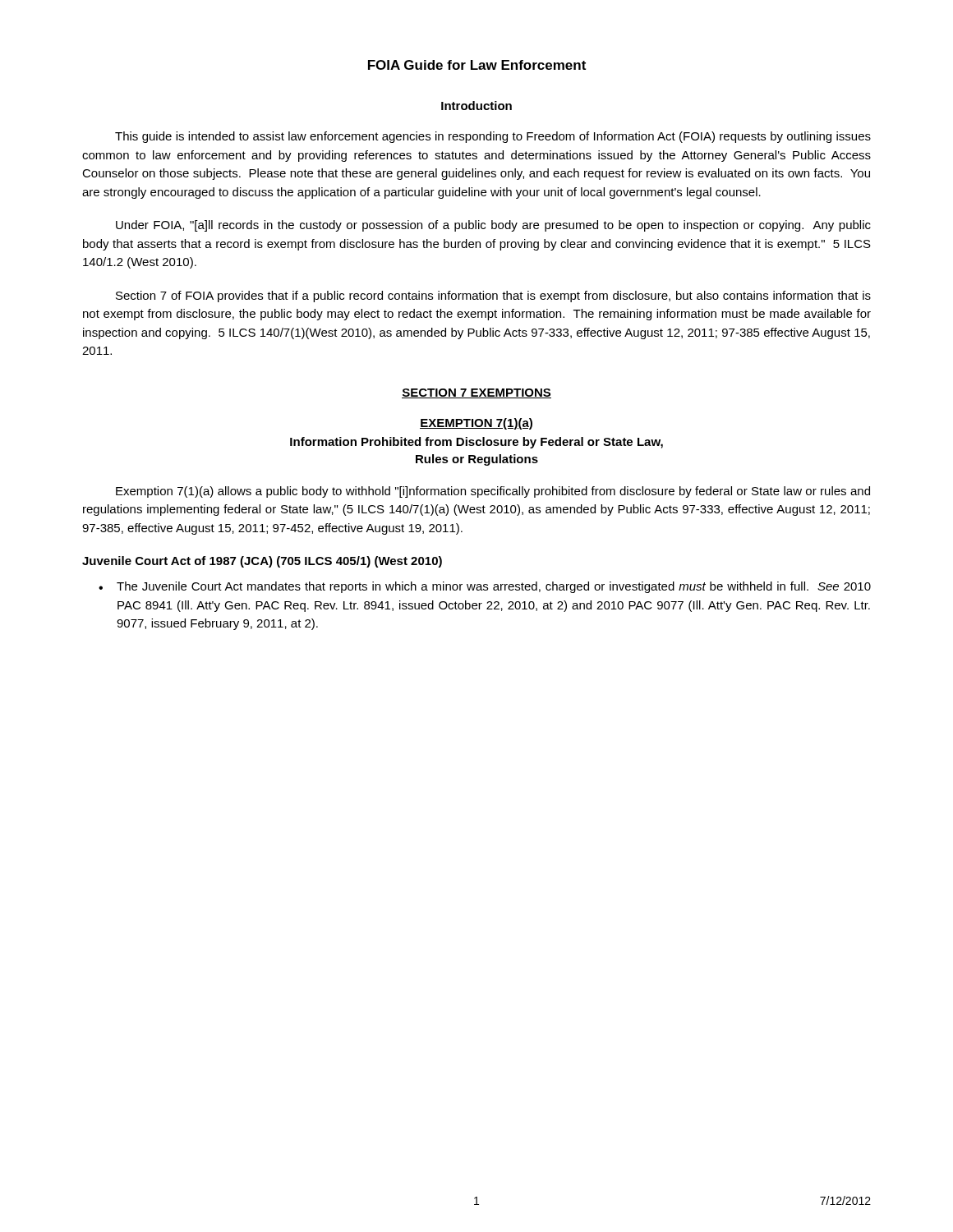The width and height of the screenshot is (953, 1232).
Task: Select the text block that says "Under FOIA, "[a]ll"
Action: click(476, 243)
